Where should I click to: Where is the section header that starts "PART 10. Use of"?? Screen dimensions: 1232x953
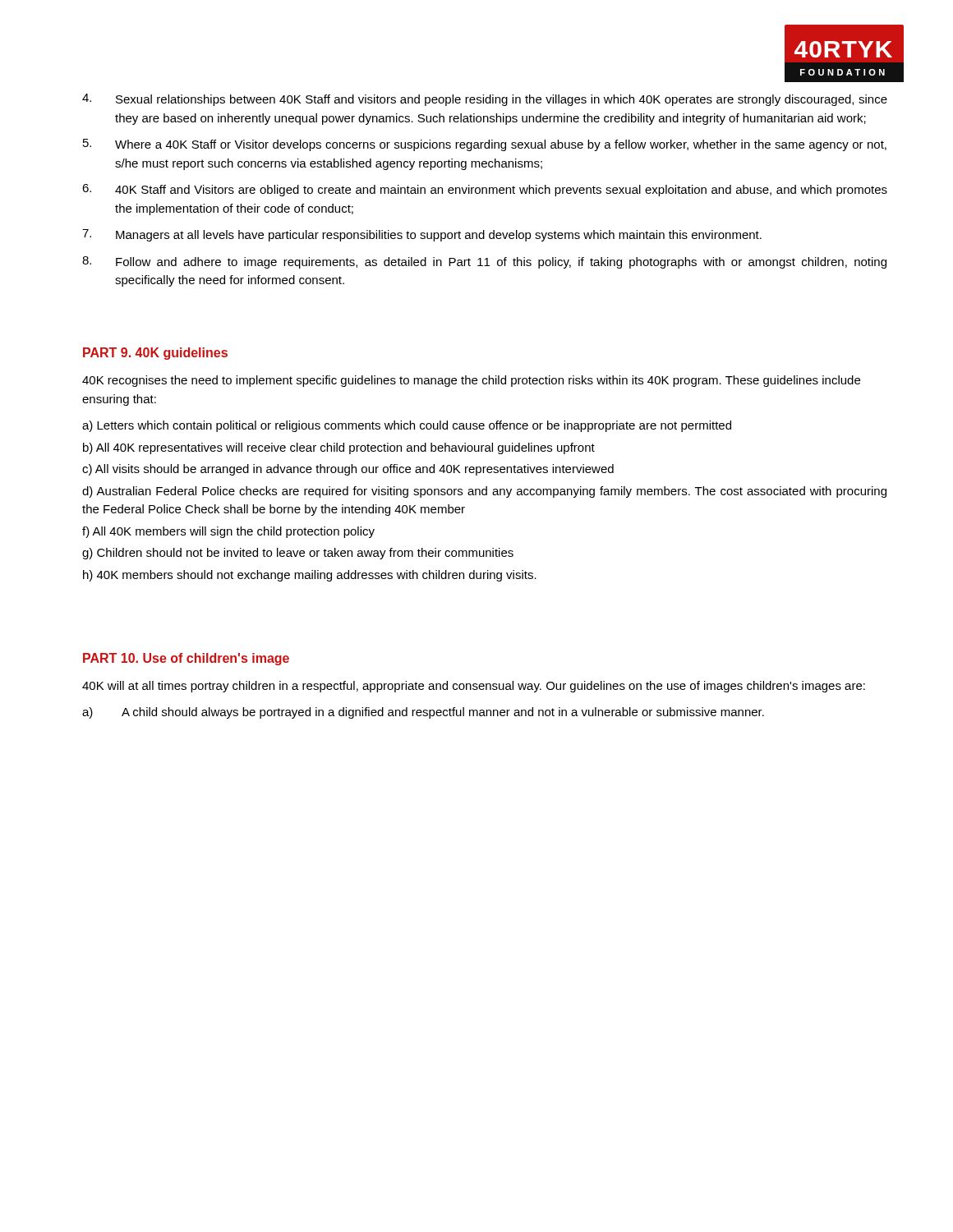tap(186, 658)
